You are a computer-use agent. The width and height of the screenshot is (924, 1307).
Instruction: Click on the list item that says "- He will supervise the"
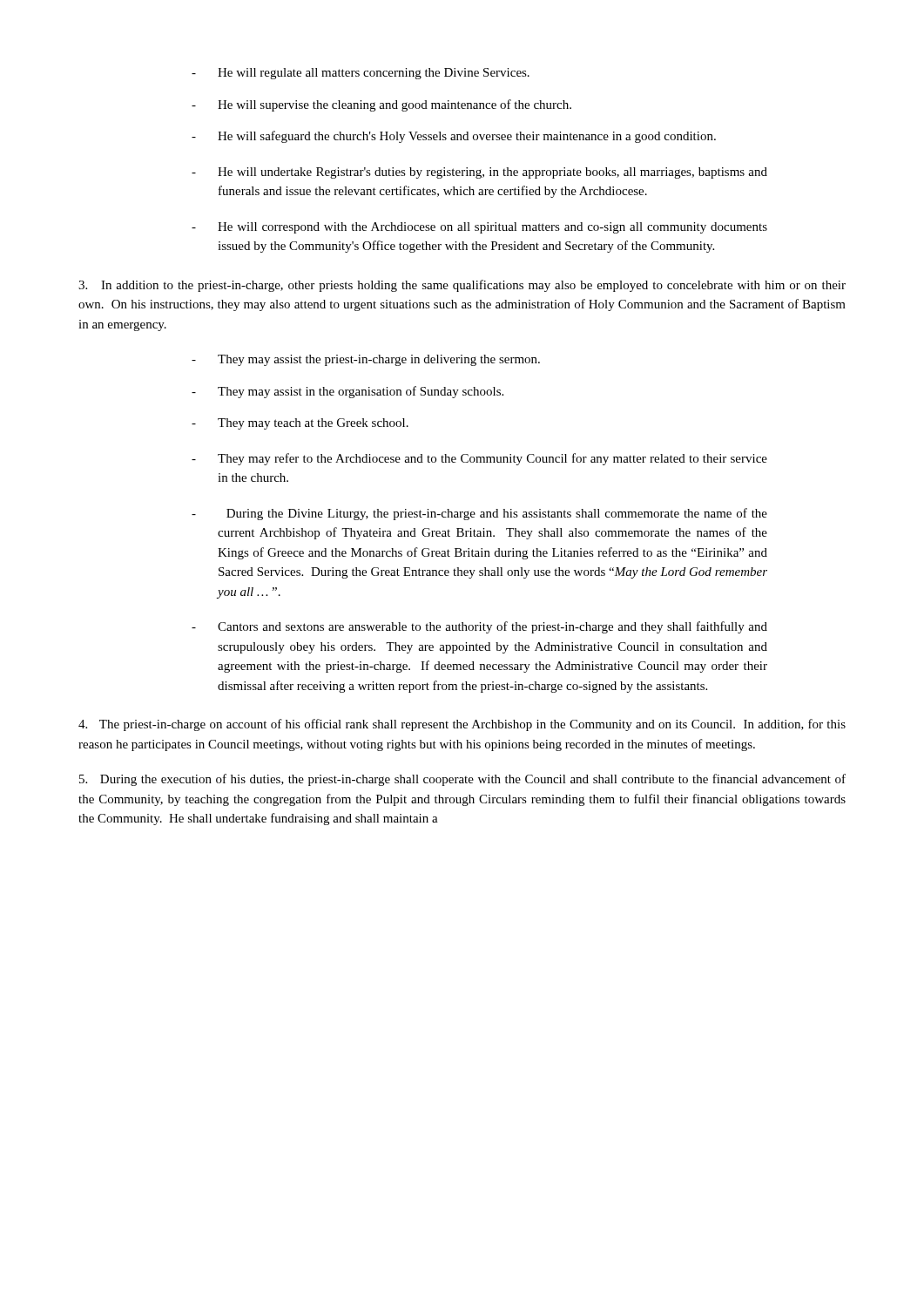[479, 104]
